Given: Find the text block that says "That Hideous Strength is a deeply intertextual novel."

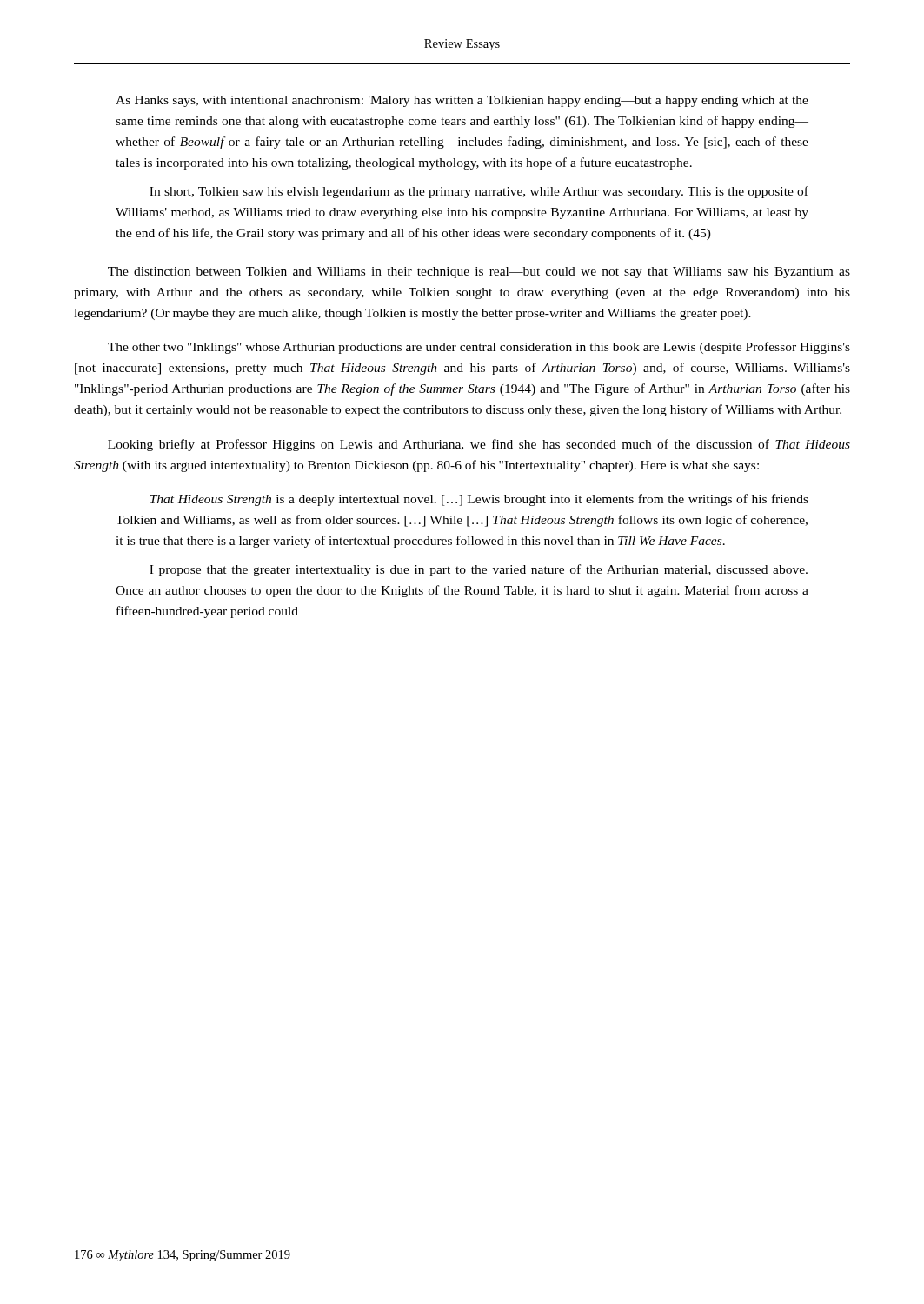Looking at the screenshot, I should (462, 555).
